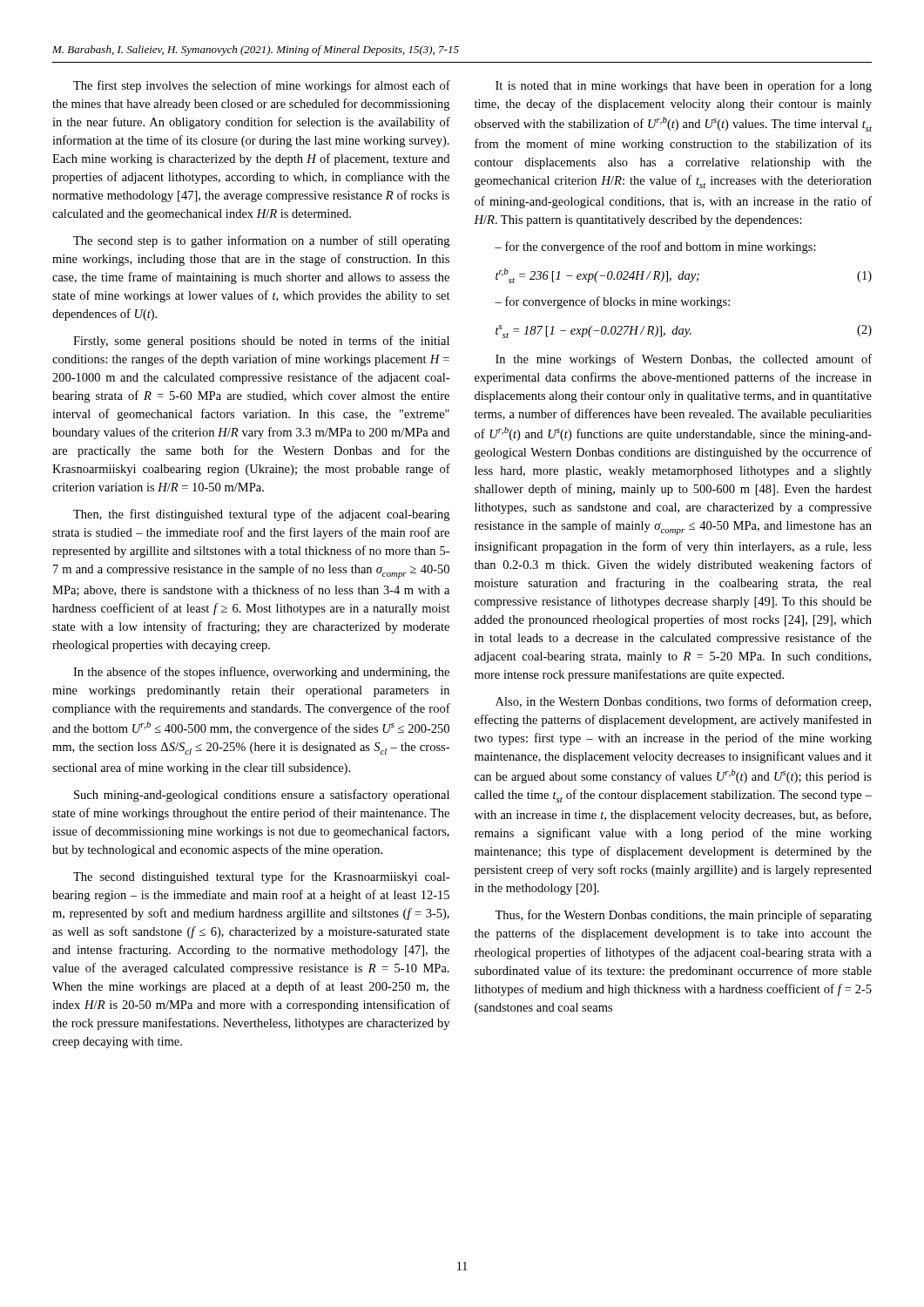Locate the block of text that opens with "The second step is to gather information"
The image size is (924, 1307).
click(x=251, y=278)
